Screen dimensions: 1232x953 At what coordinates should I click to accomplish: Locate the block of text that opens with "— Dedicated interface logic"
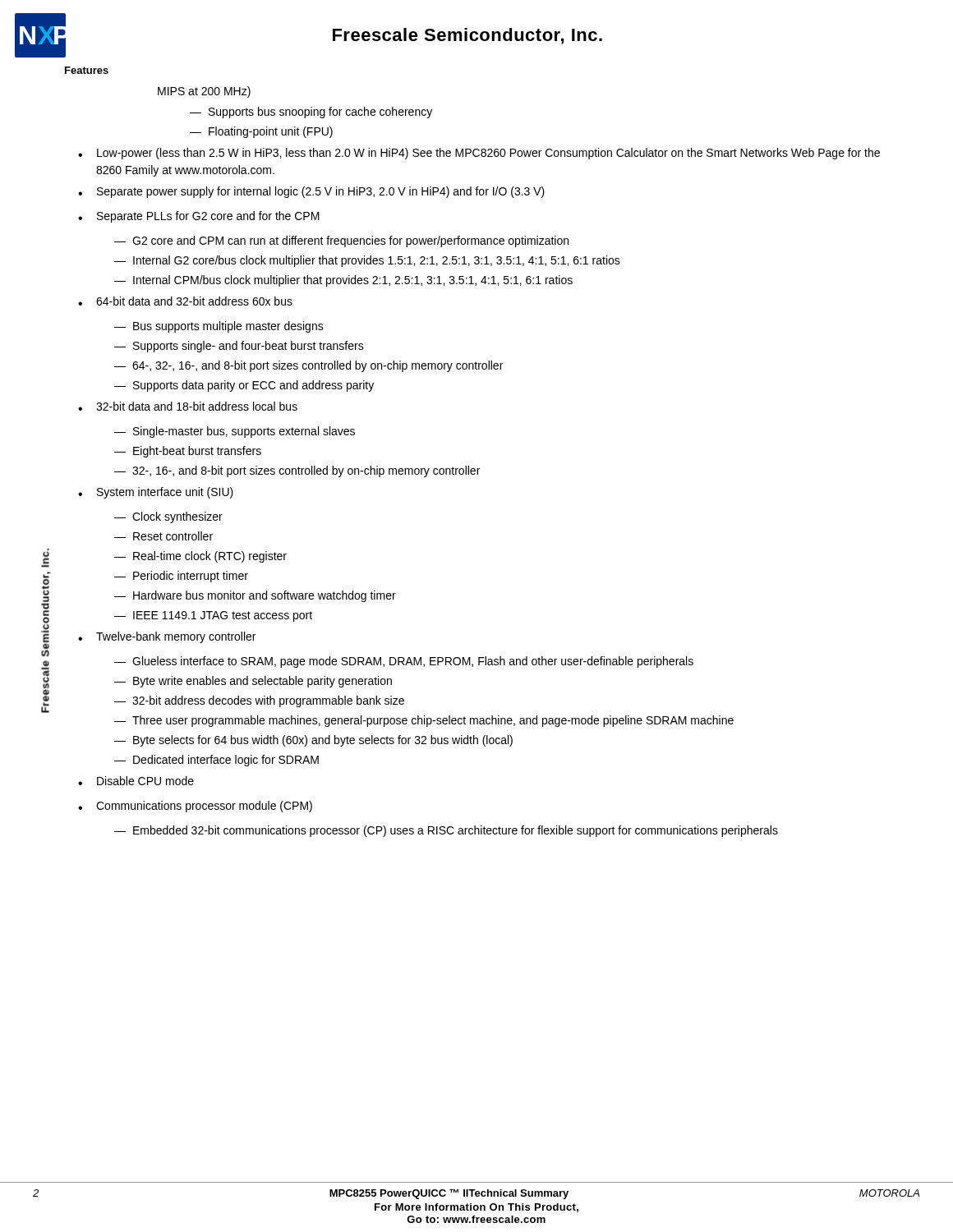[x=216, y=761]
